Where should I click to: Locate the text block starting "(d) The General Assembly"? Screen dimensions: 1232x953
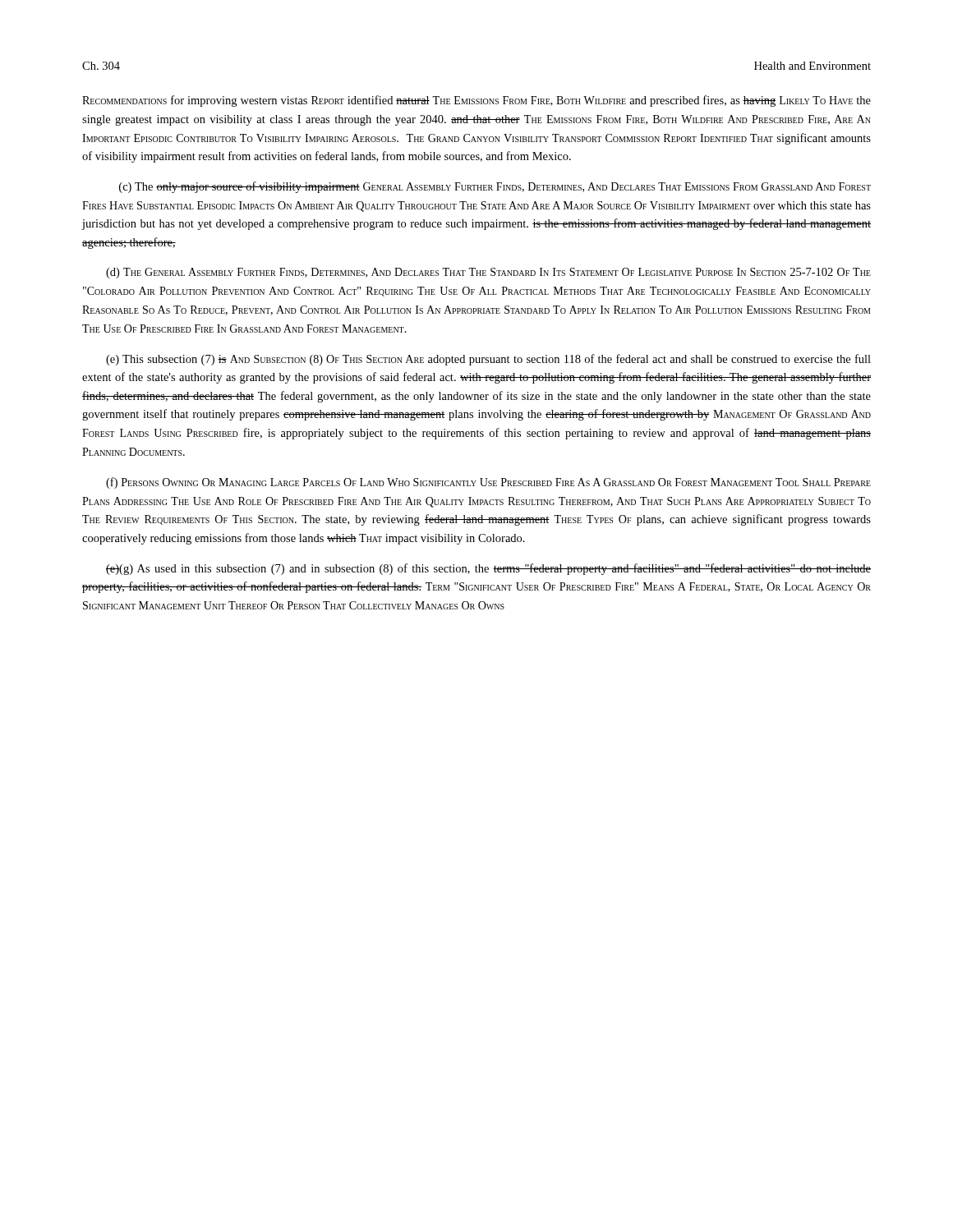click(x=476, y=301)
